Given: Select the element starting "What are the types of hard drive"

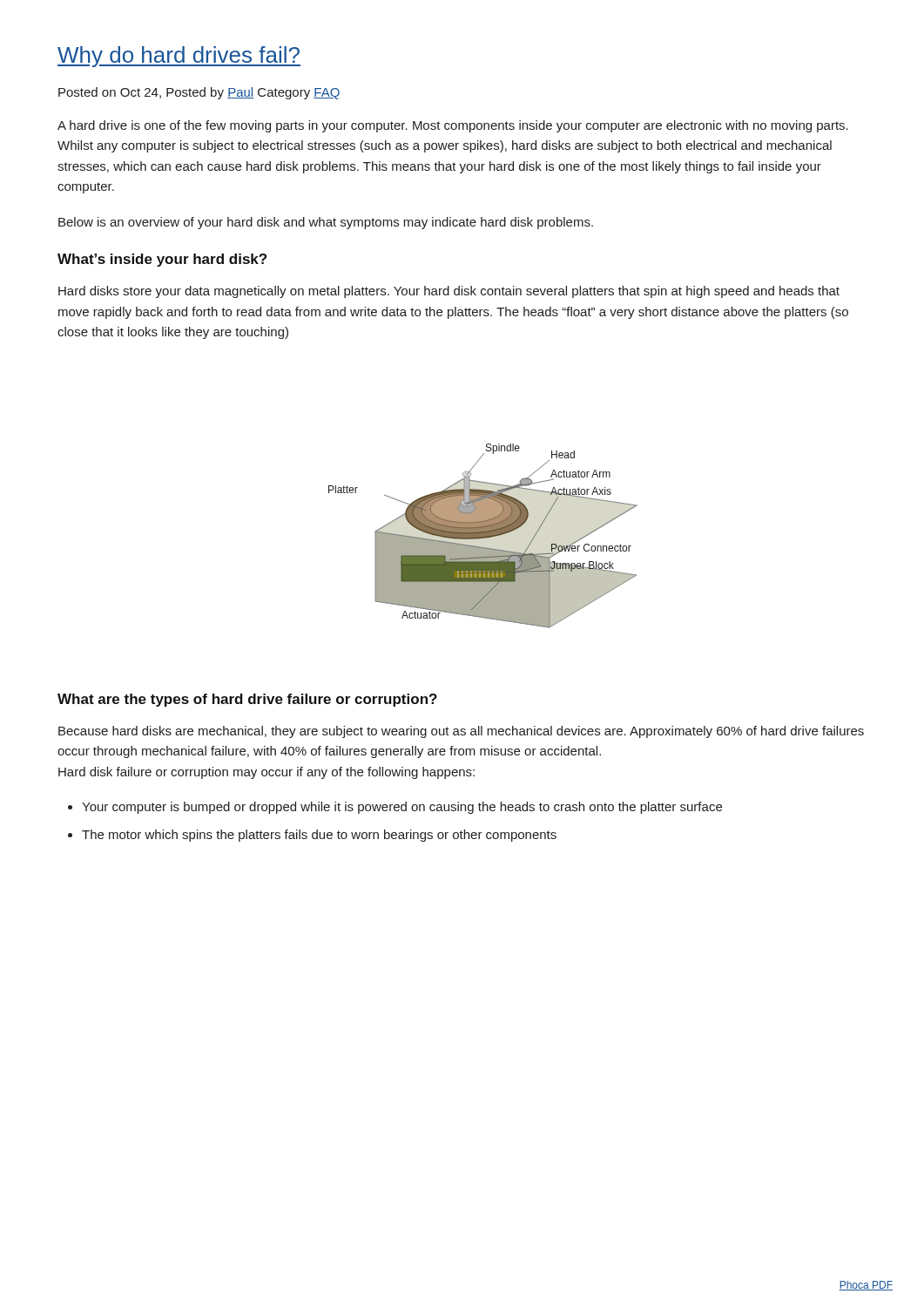Looking at the screenshot, I should tap(247, 699).
